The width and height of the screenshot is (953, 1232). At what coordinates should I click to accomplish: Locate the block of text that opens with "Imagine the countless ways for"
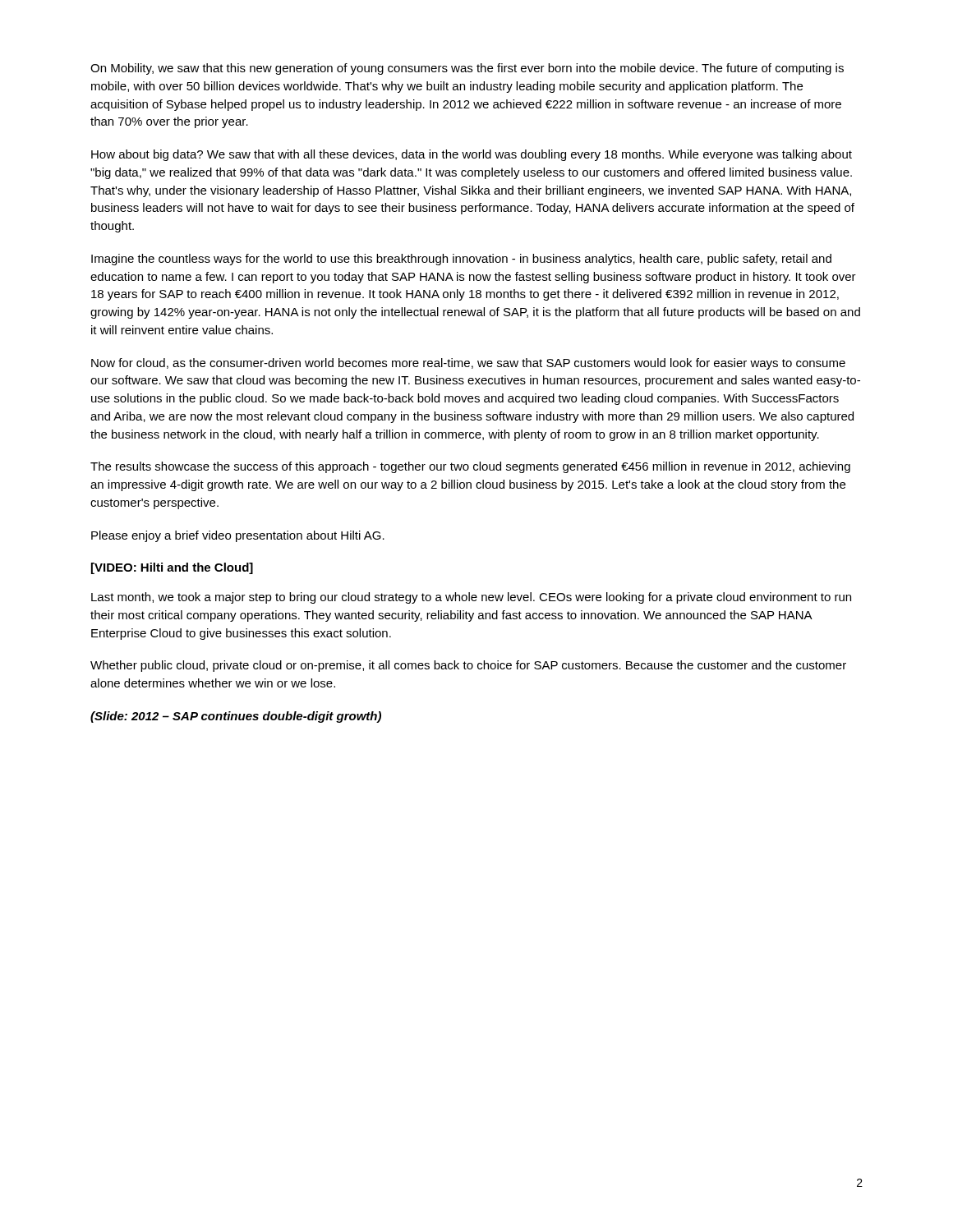[476, 294]
